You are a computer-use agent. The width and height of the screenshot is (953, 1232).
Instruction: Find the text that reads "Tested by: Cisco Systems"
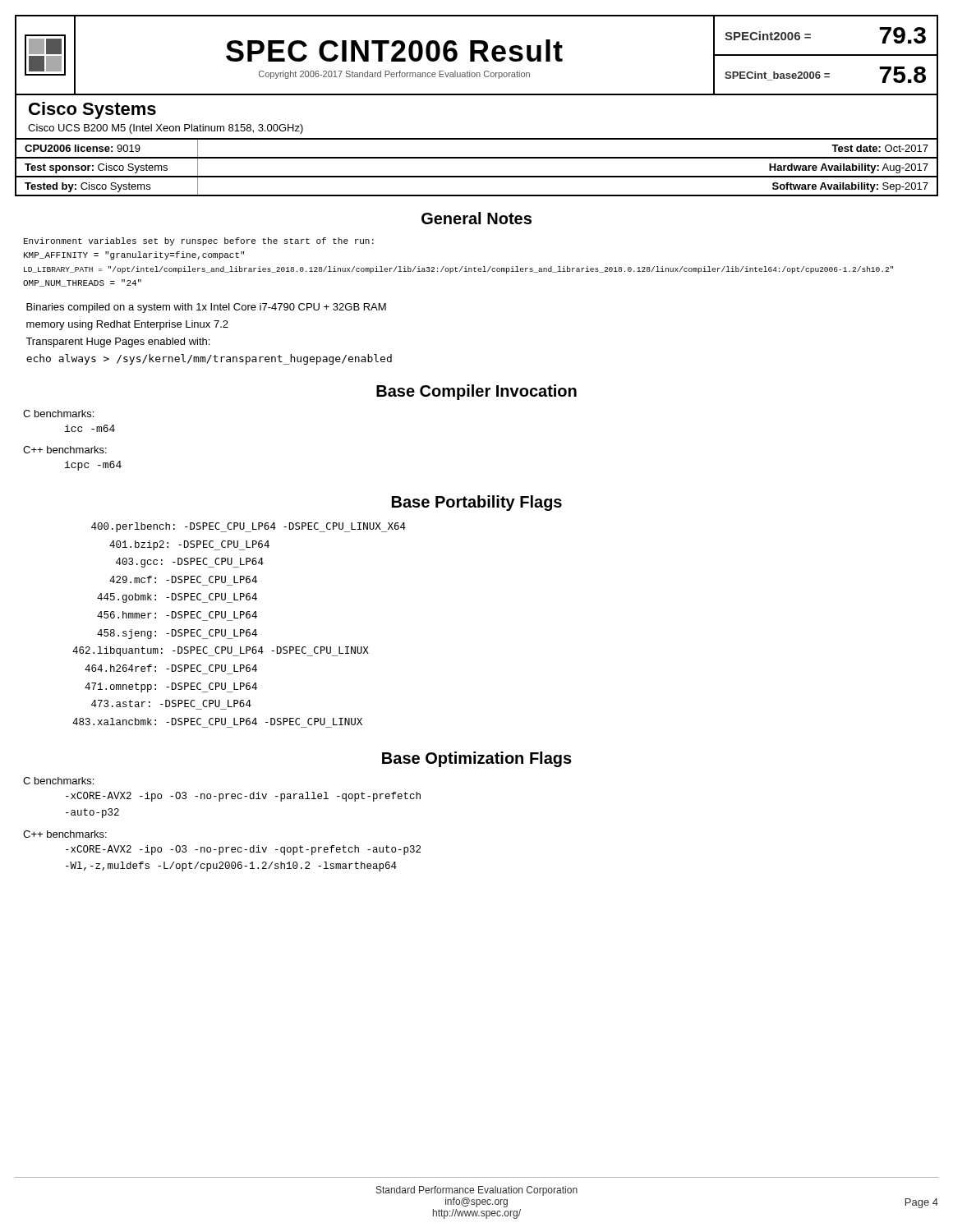[88, 186]
